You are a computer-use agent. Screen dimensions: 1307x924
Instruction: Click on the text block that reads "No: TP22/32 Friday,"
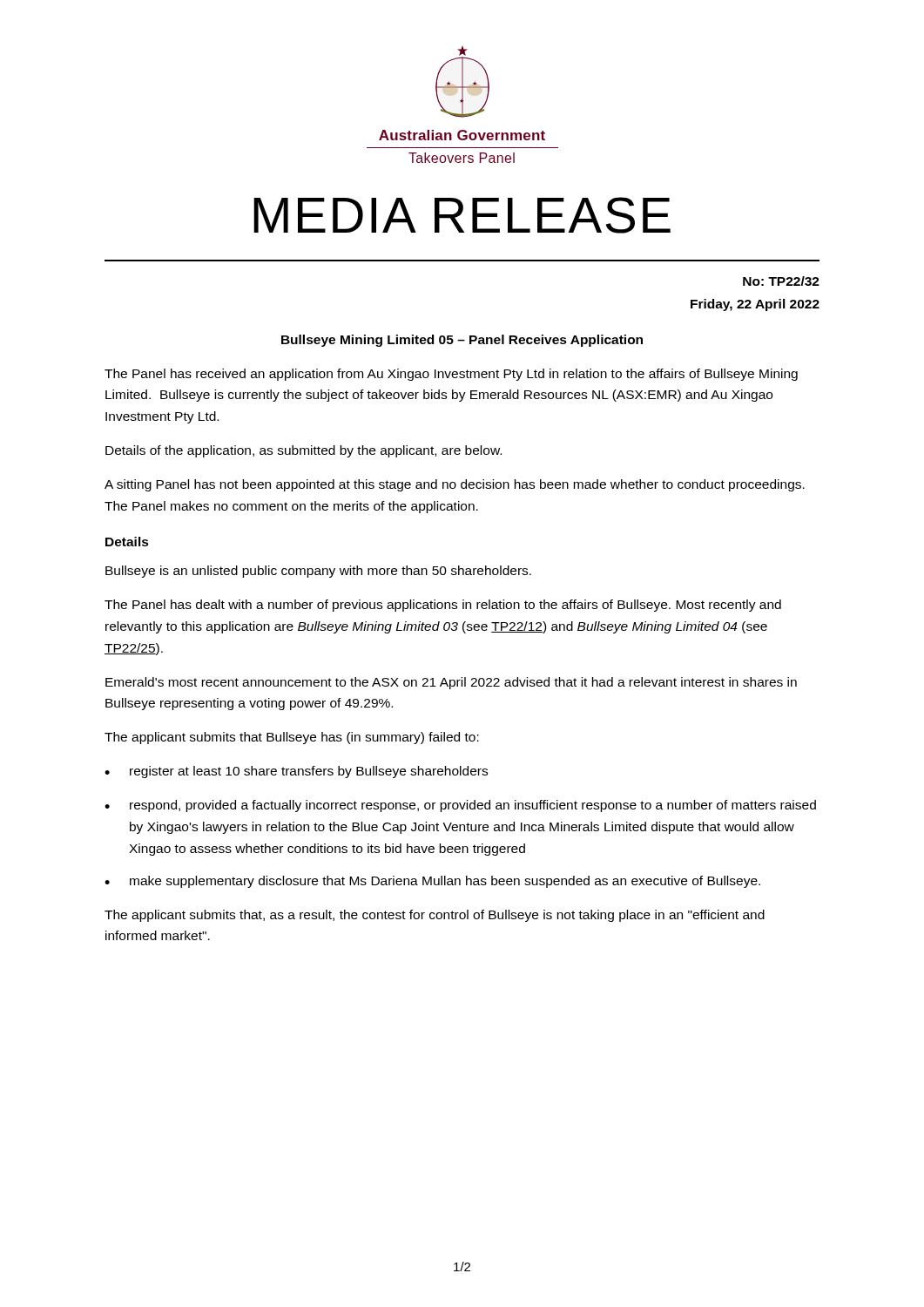click(781, 281)
